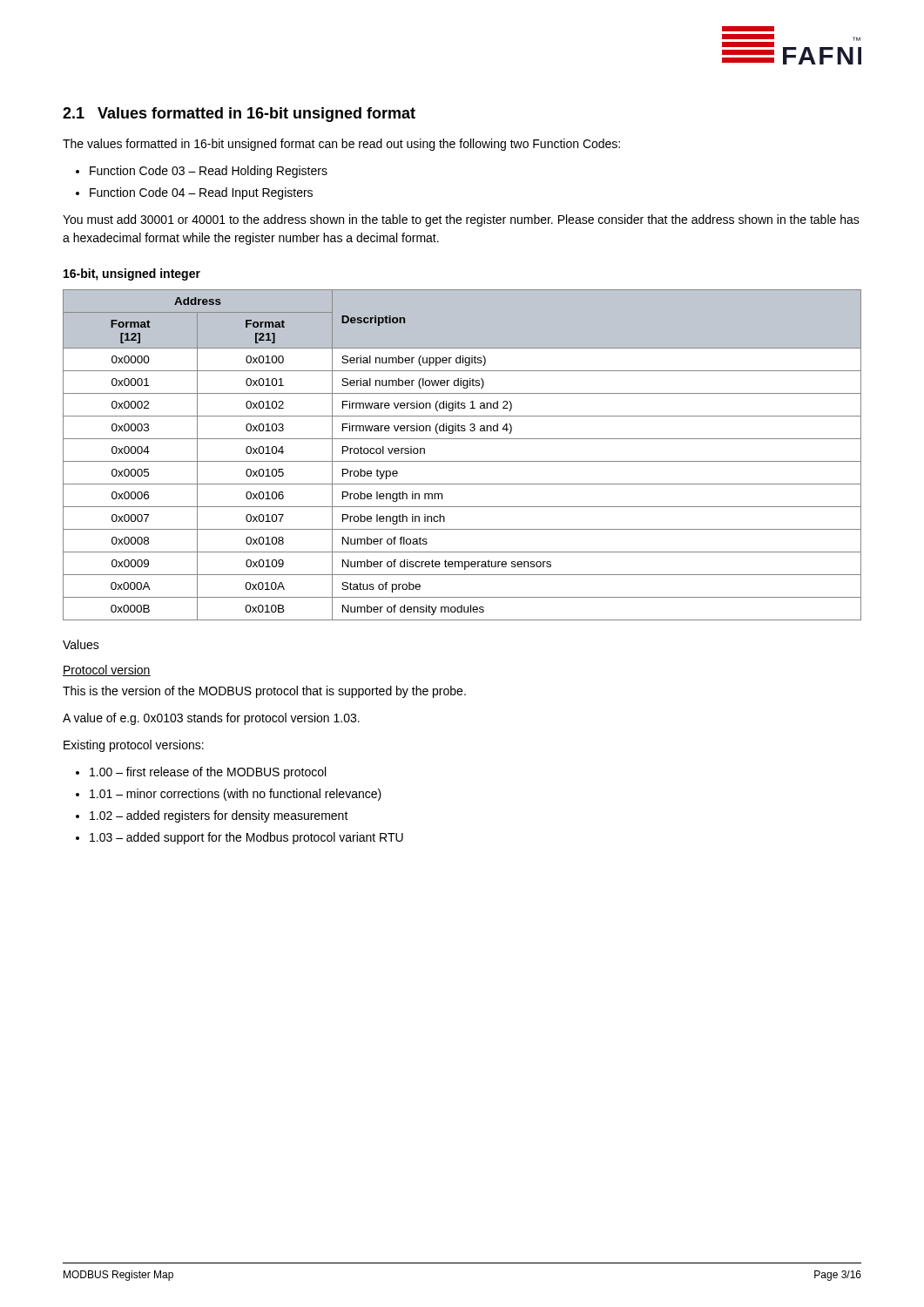Locate the block of text that opens with "The values formatted in 16-bit unsigned format can"

point(462,144)
